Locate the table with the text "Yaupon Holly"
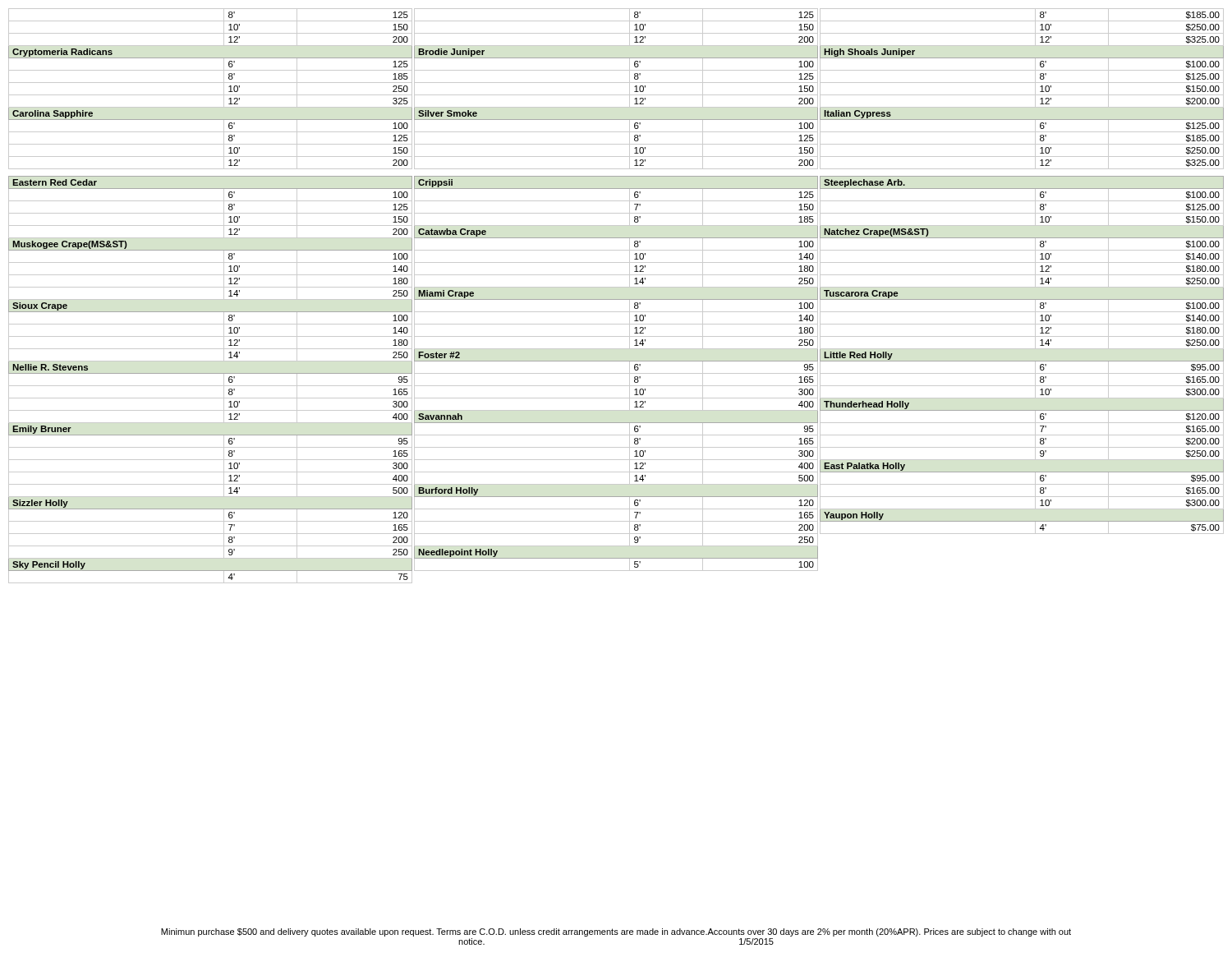The height and width of the screenshot is (953, 1232). [1022, 296]
